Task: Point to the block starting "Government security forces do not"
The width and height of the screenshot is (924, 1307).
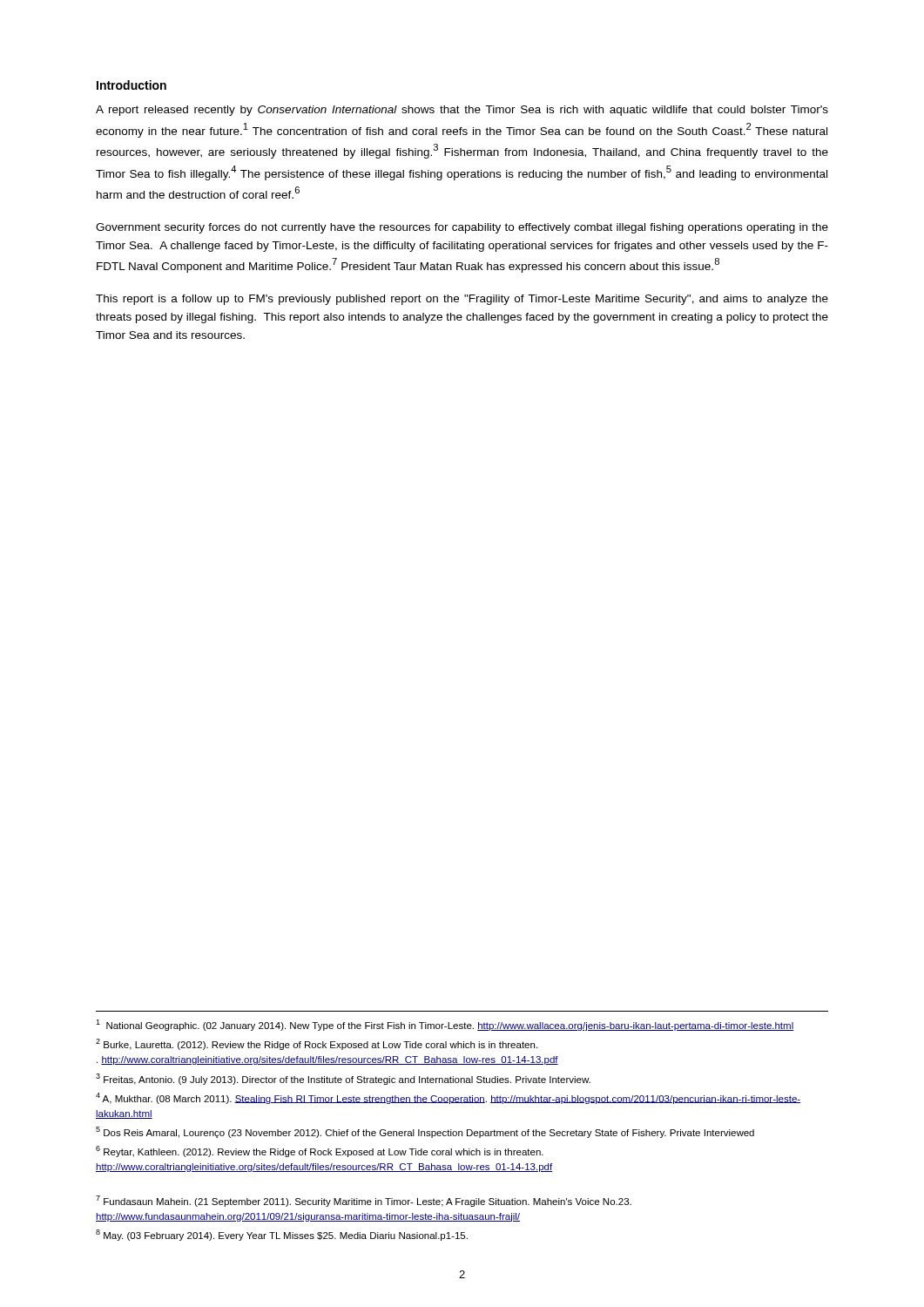Action: [462, 246]
